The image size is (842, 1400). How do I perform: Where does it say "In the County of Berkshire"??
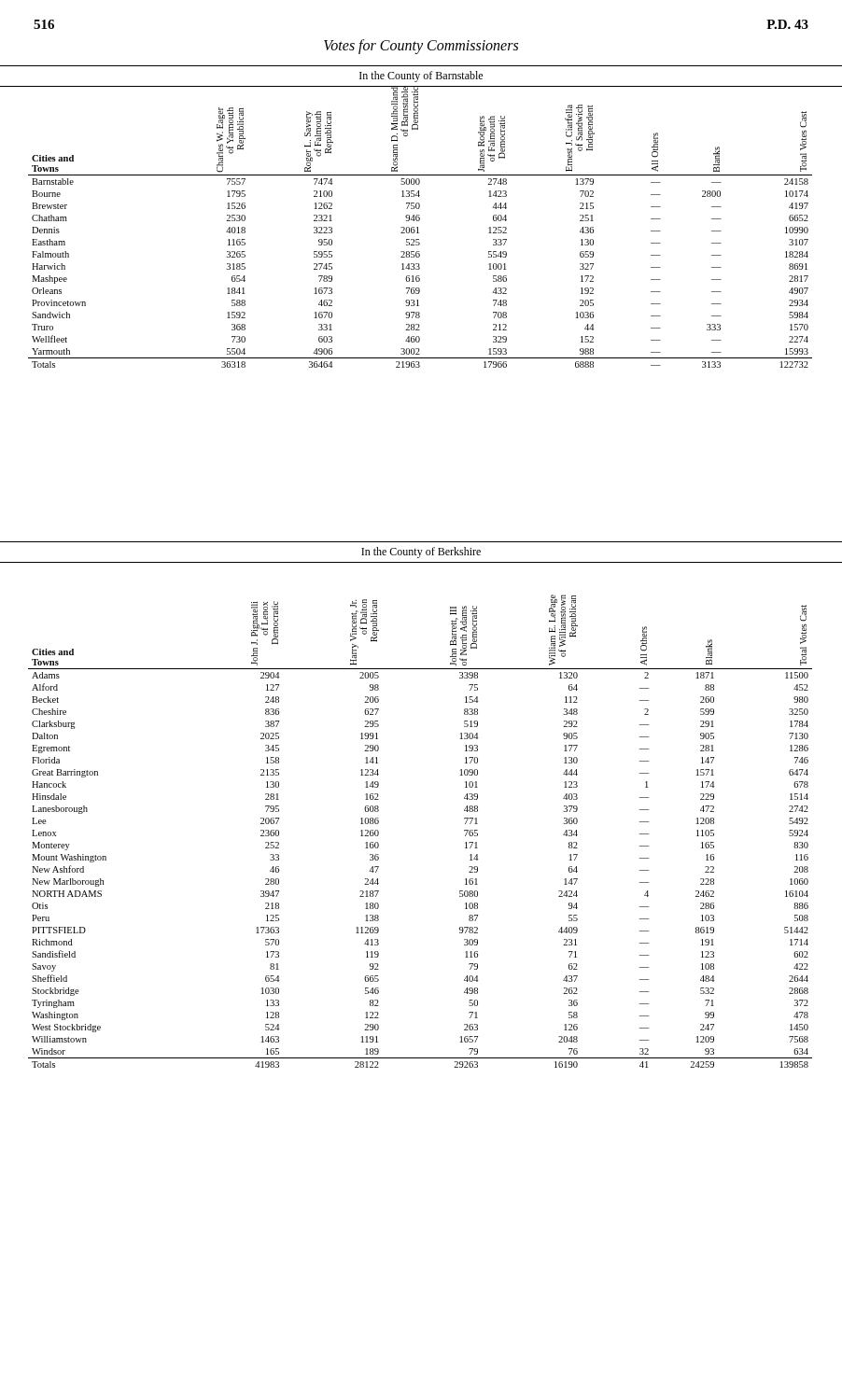[x=421, y=552]
